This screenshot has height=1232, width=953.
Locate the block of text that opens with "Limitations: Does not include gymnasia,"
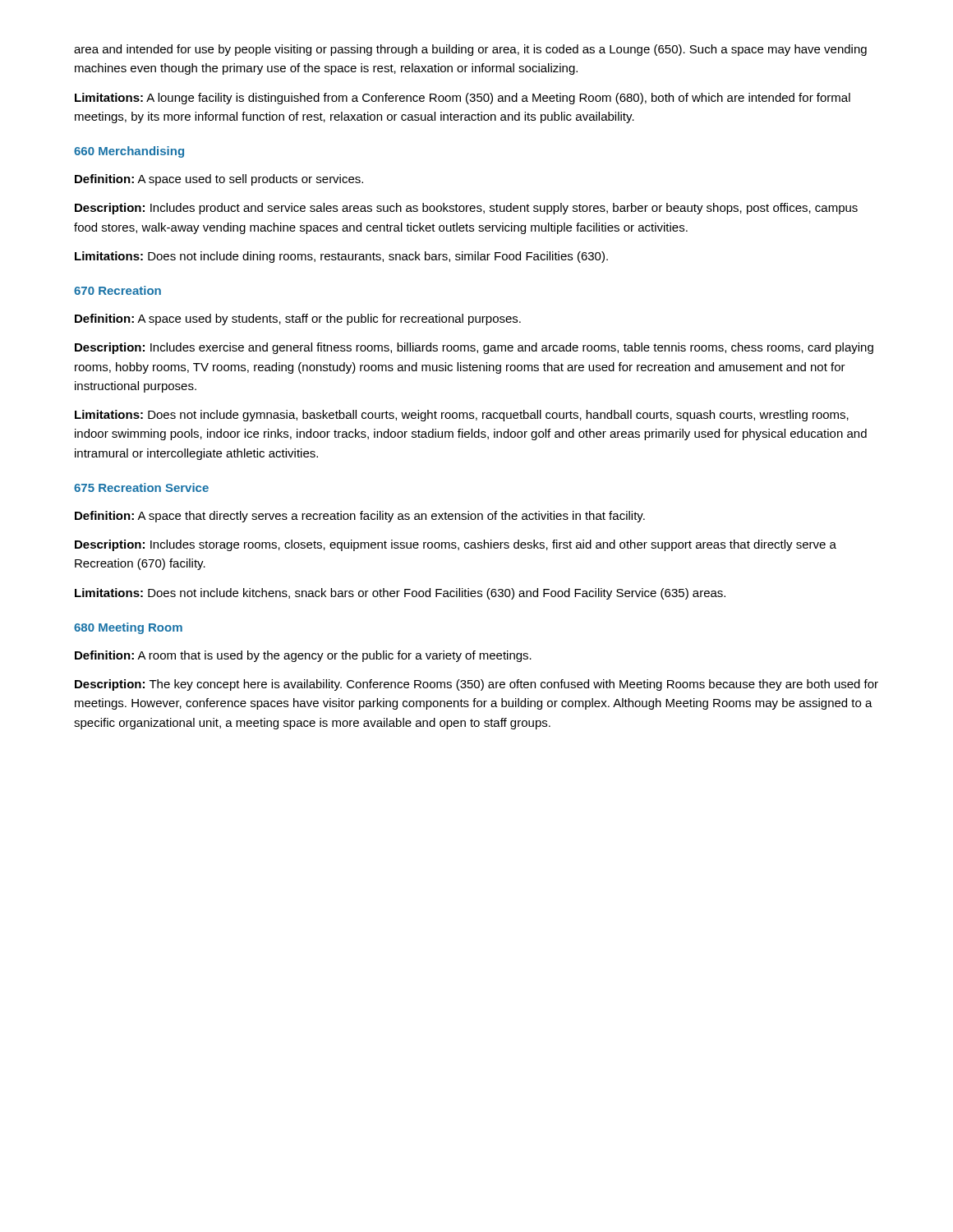click(x=471, y=433)
